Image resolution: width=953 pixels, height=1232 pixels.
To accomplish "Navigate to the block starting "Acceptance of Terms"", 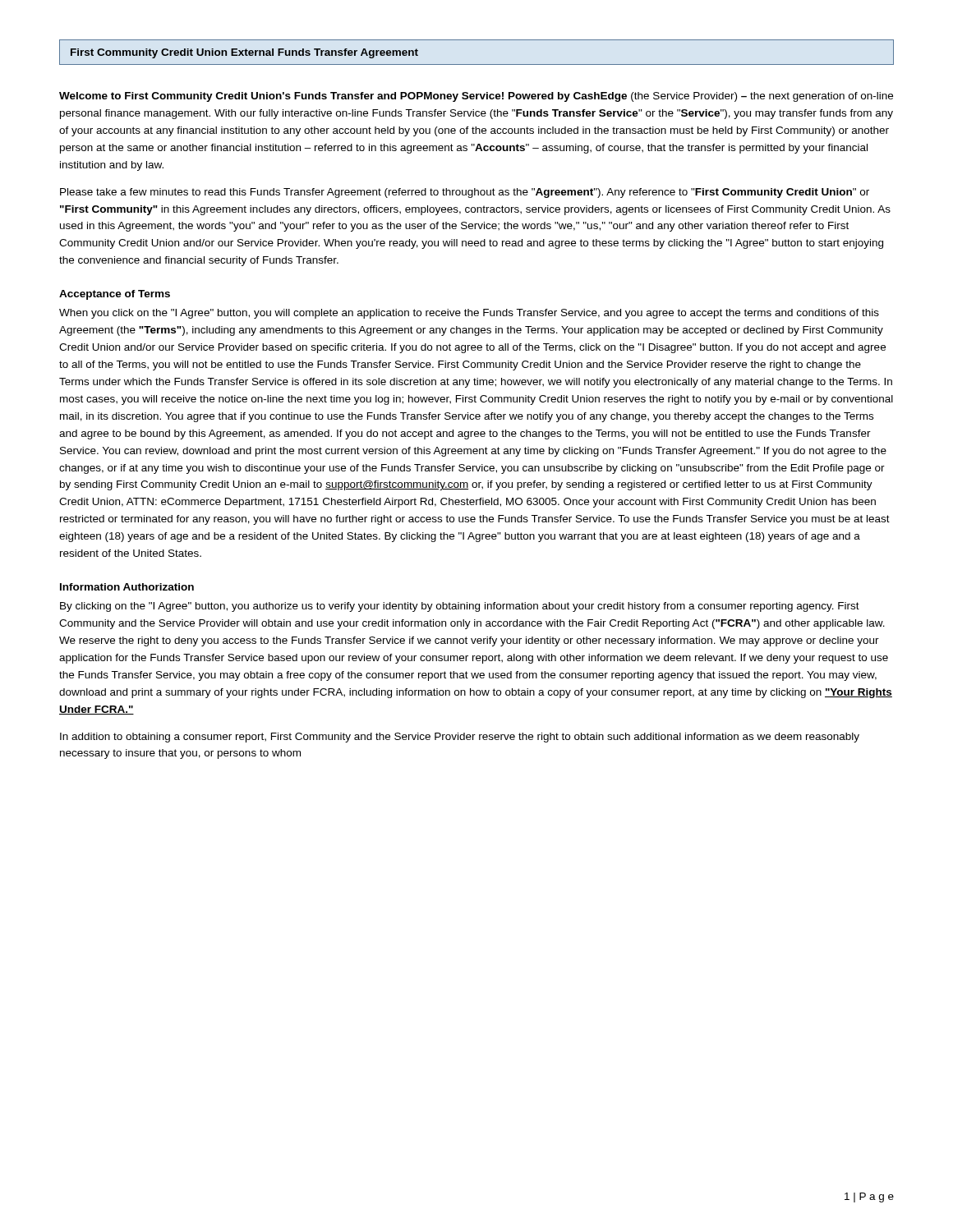I will (115, 294).
